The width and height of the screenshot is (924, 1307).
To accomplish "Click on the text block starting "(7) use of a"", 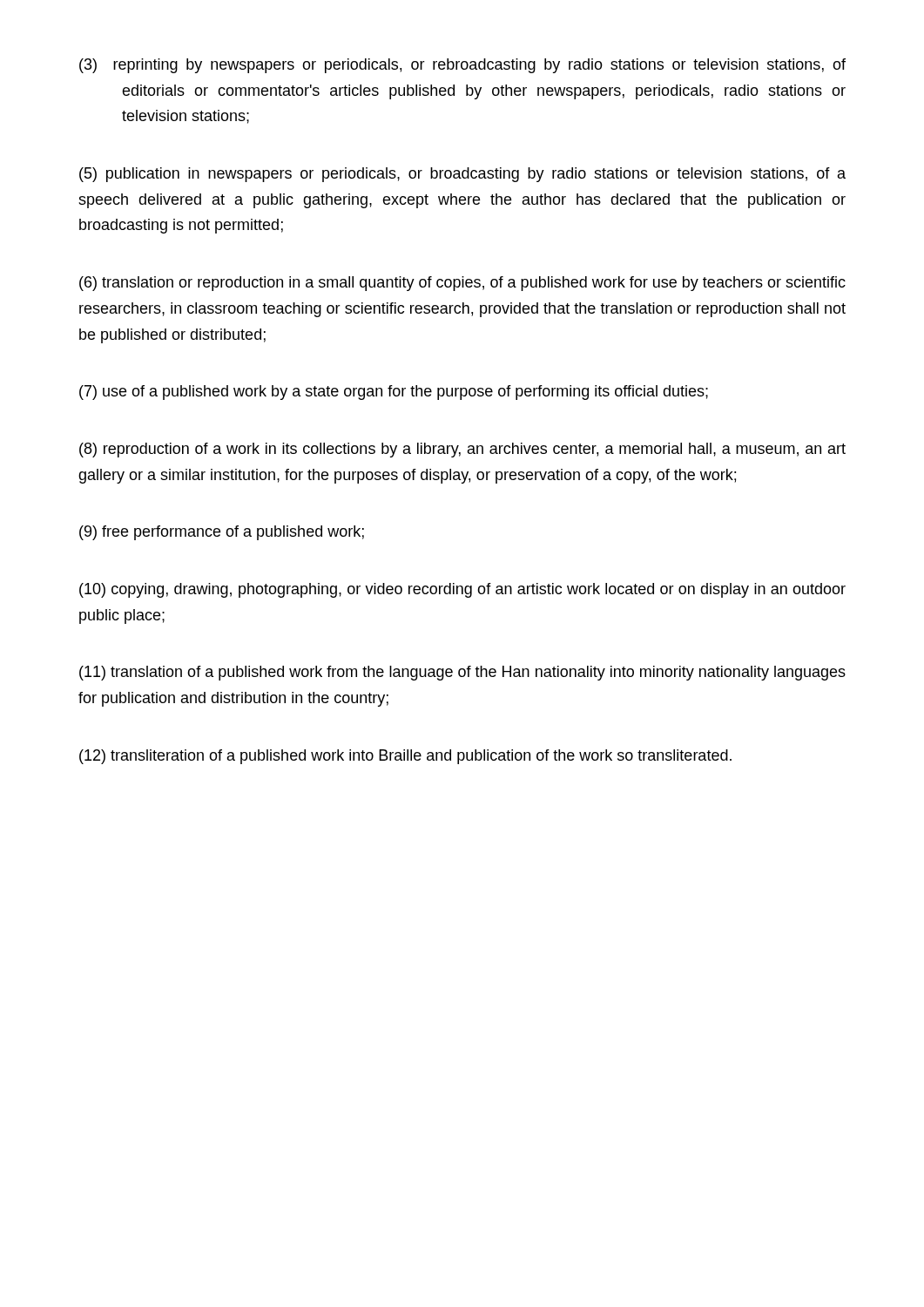I will [394, 391].
